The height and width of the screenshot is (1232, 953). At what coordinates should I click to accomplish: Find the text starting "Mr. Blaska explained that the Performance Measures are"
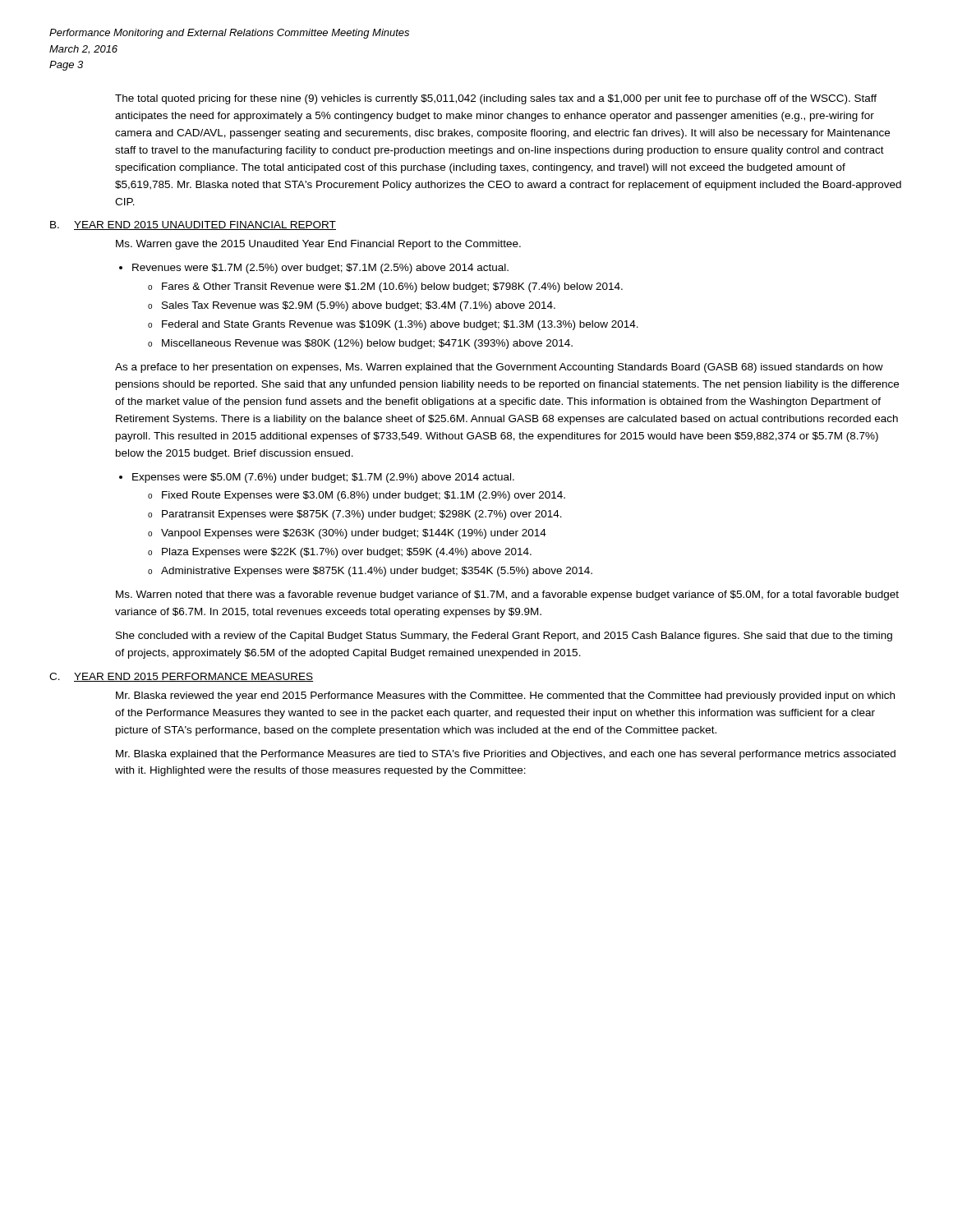click(509, 763)
